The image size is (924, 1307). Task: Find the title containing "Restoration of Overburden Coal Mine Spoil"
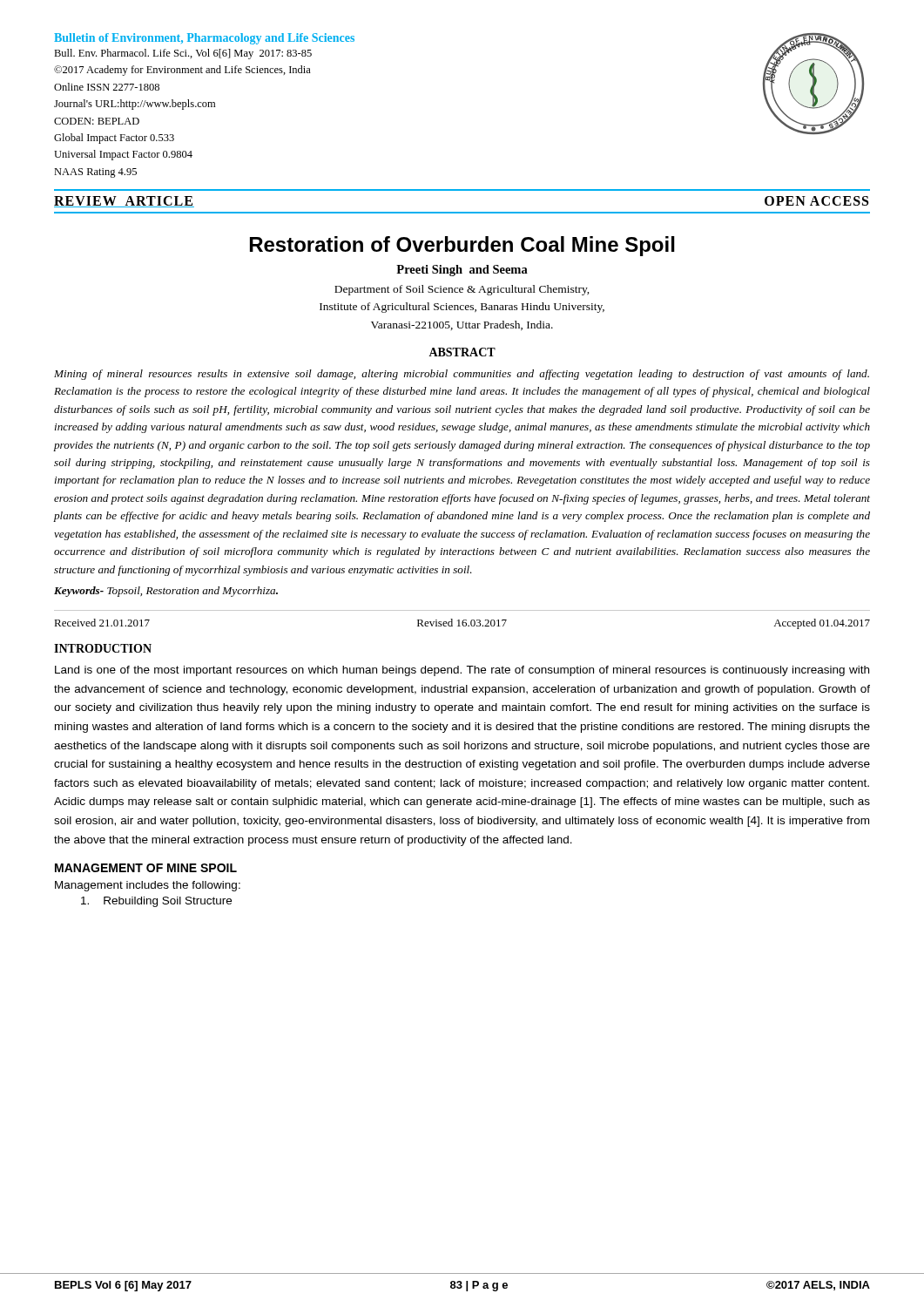(462, 244)
